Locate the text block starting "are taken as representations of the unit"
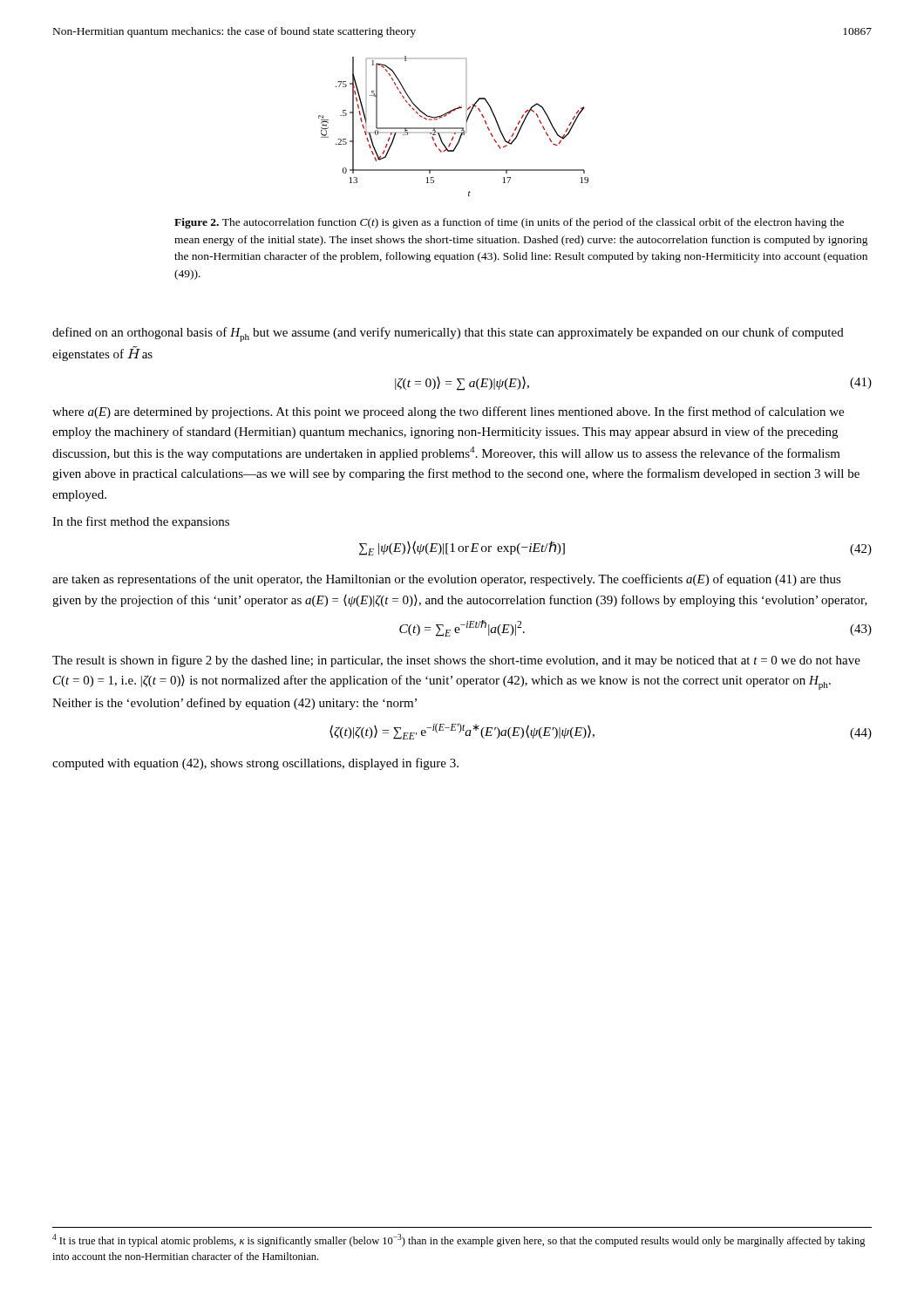This screenshot has width=924, height=1308. tap(460, 589)
